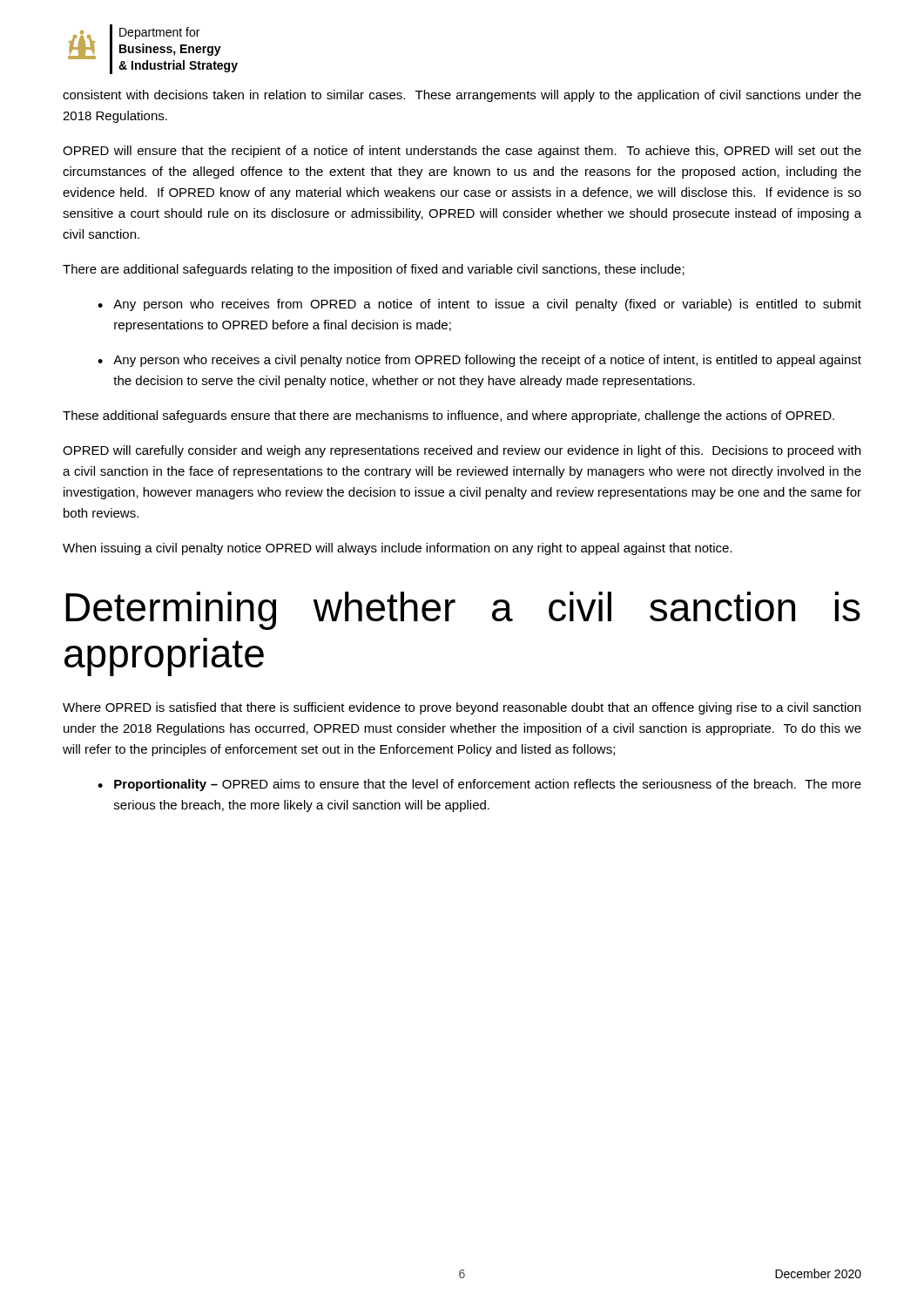The width and height of the screenshot is (924, 1307).
Task: Click on the element starting "Where OPRED is satisfied that"
Action: [x=462, y=728]
